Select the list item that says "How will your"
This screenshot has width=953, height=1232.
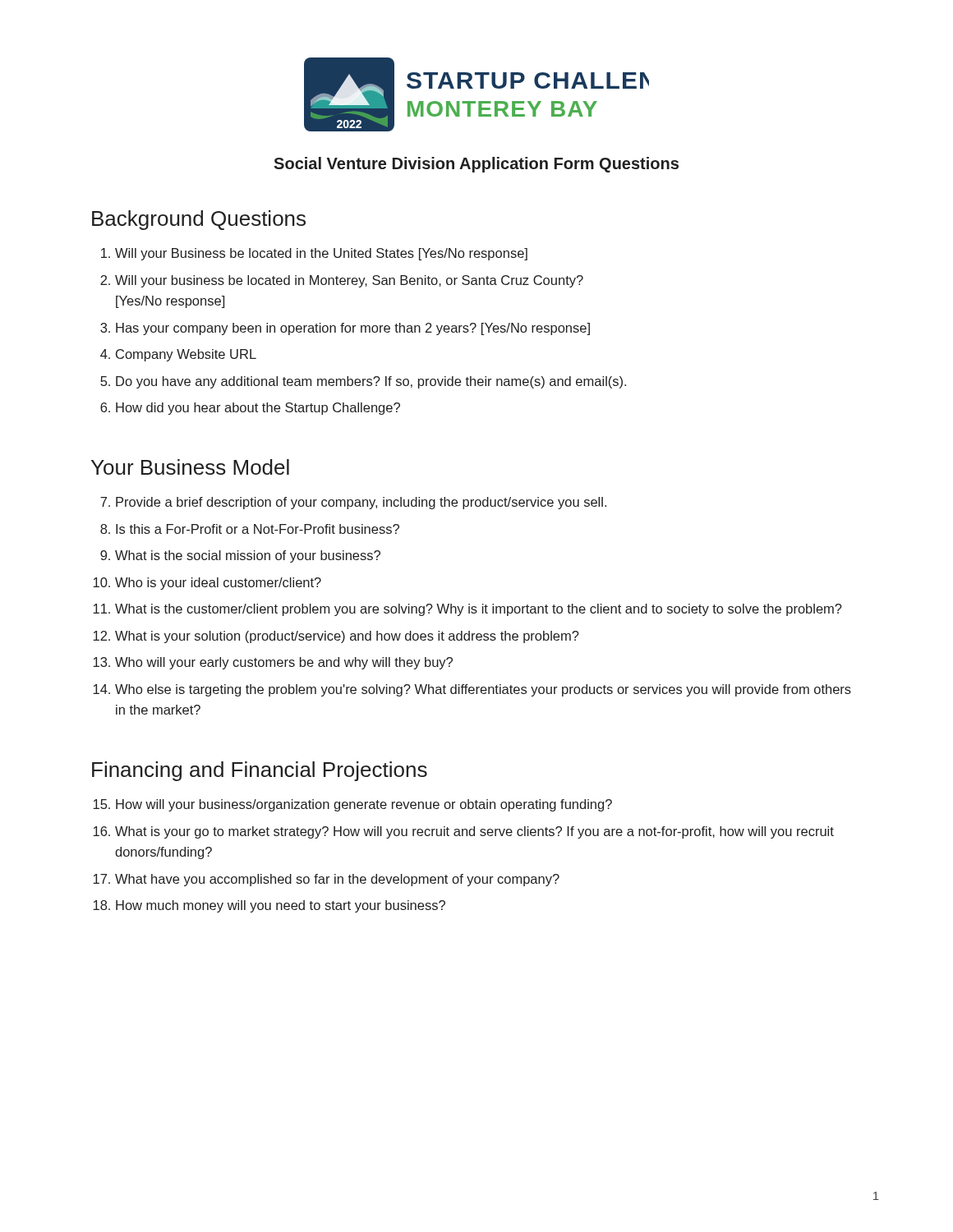click(364, 804)
